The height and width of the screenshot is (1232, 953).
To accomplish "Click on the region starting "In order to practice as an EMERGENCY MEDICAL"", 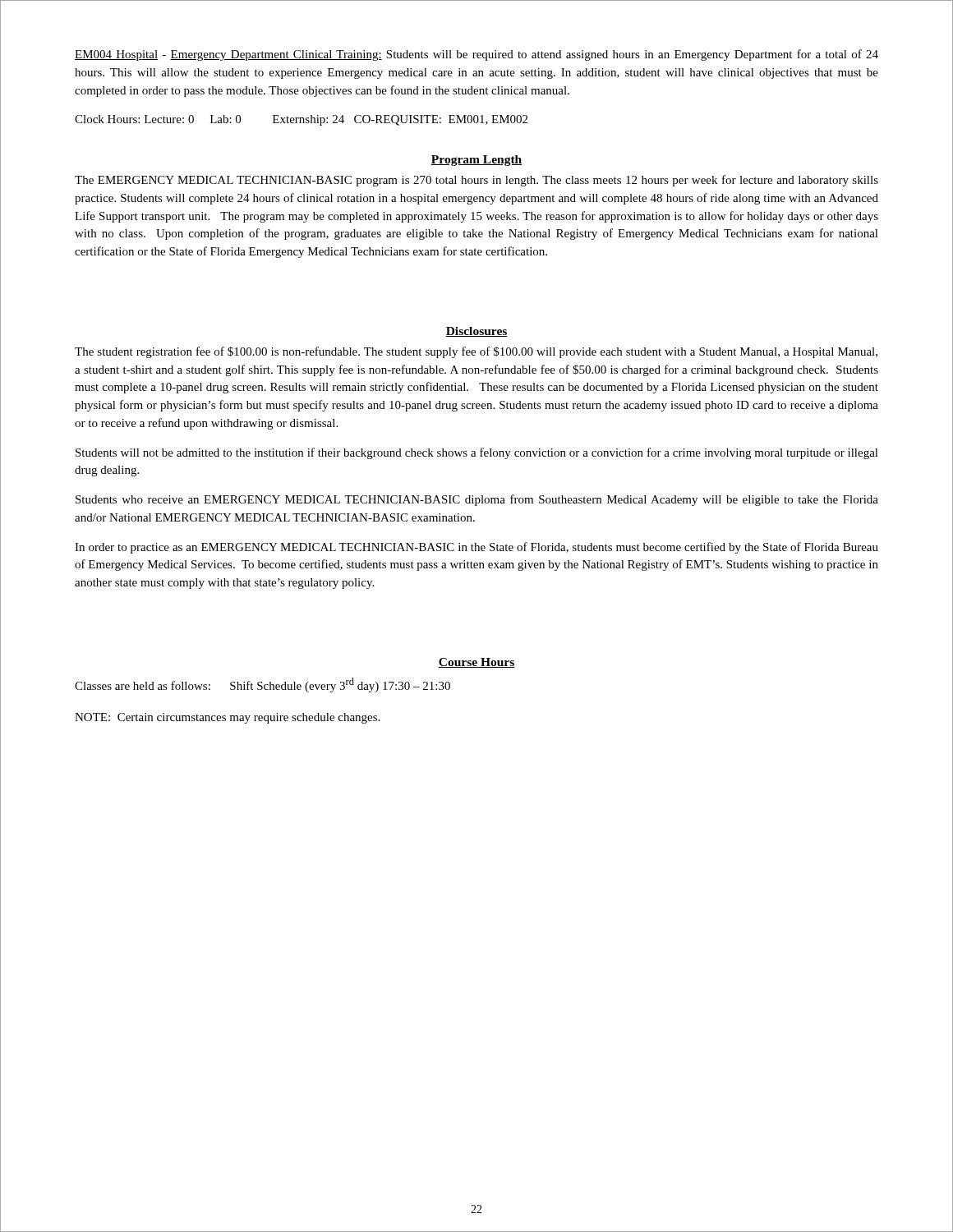I will [x=476, y=564].
